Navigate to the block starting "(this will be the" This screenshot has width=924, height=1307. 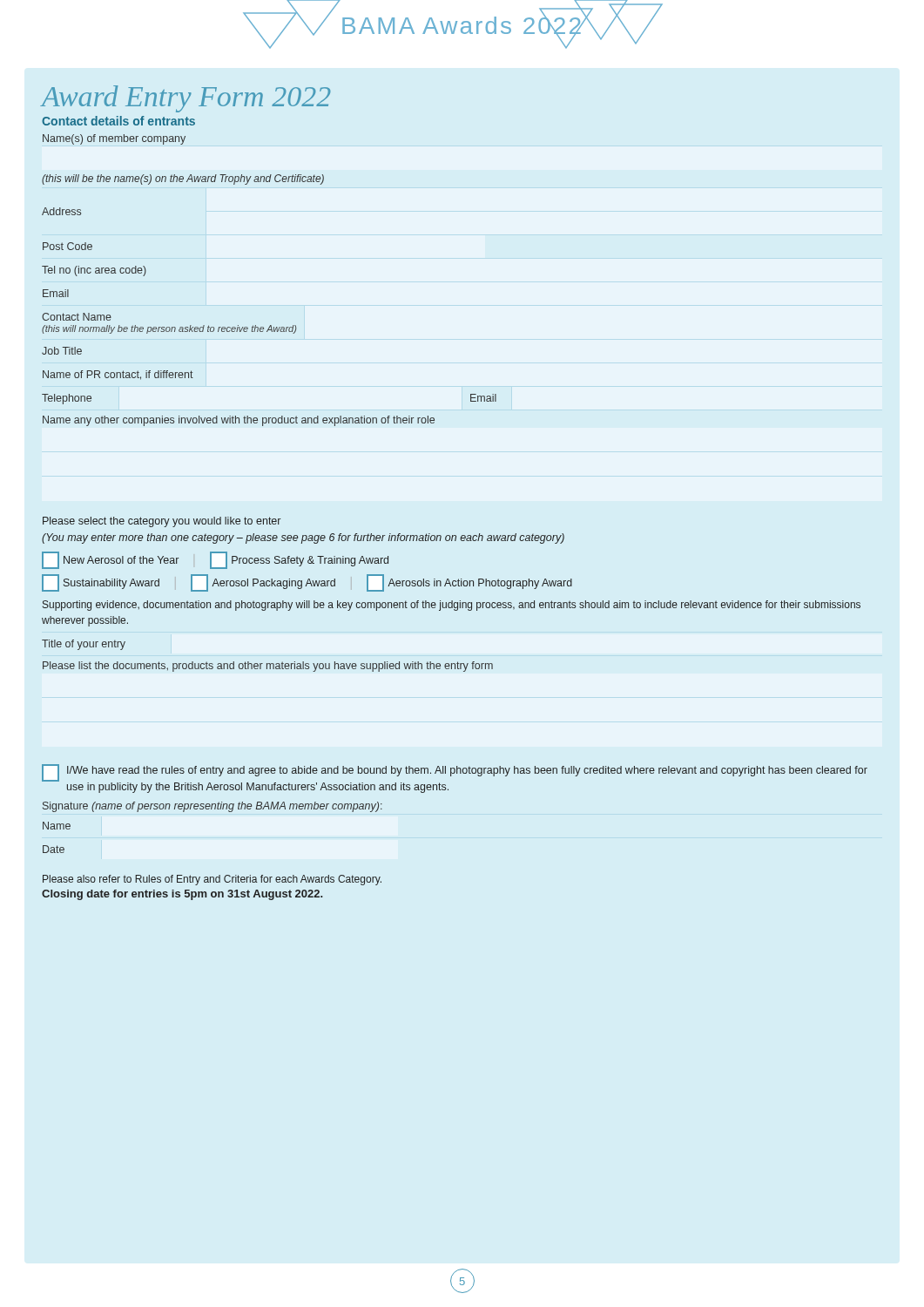(x=183, y=179)
